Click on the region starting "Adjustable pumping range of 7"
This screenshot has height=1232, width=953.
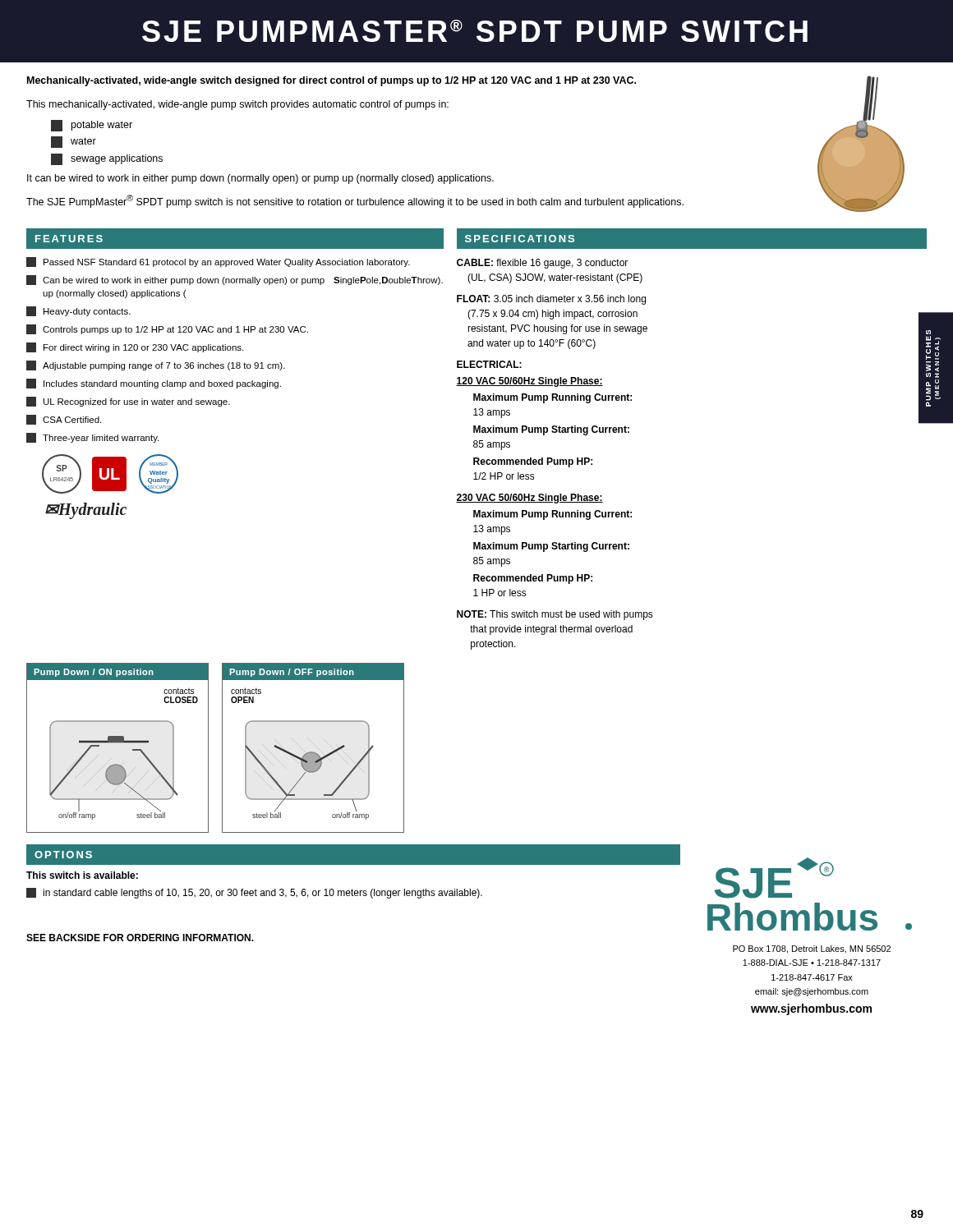tap(164, 366)
